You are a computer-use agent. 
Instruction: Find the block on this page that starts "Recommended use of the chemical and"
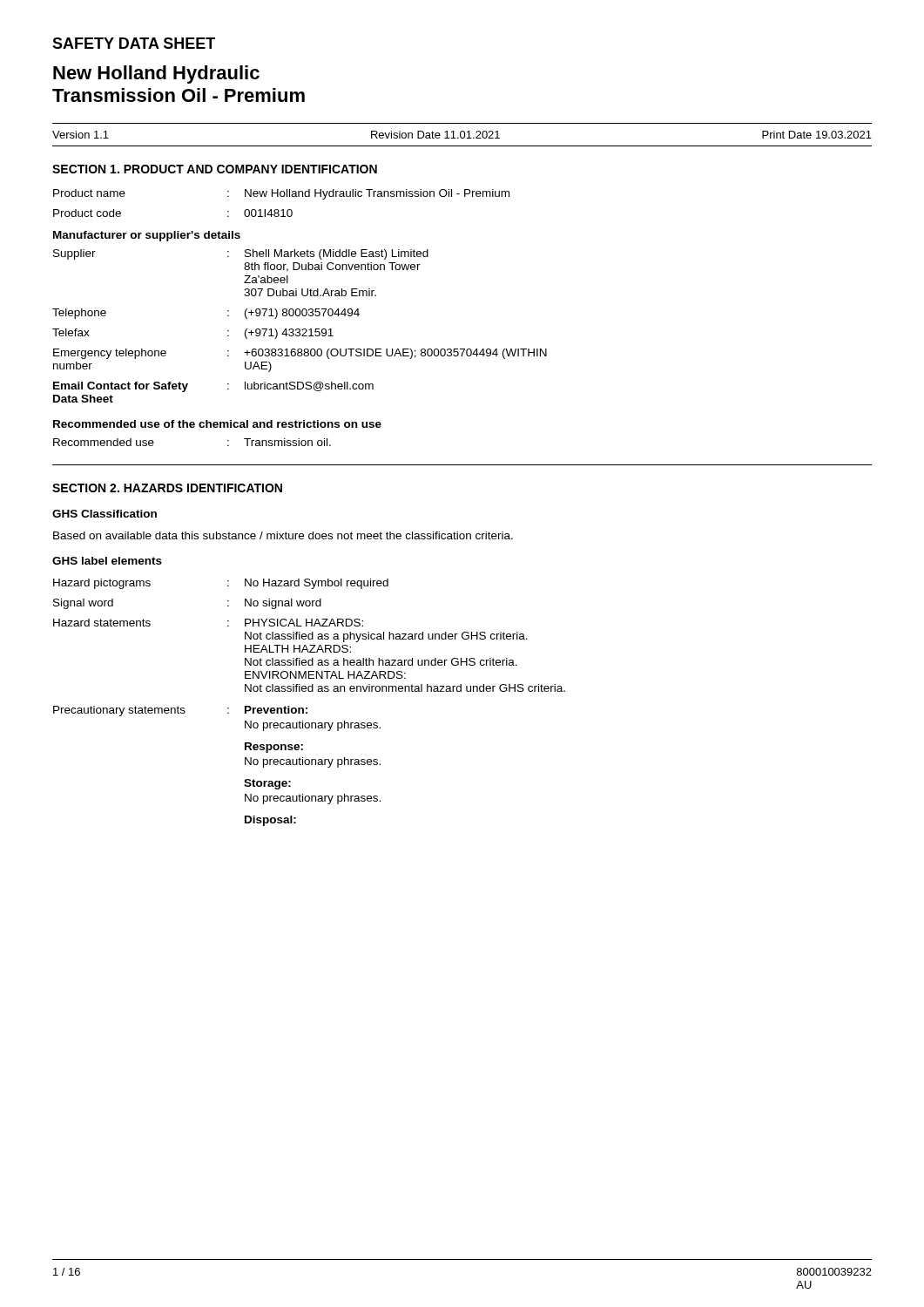[217, 424]
